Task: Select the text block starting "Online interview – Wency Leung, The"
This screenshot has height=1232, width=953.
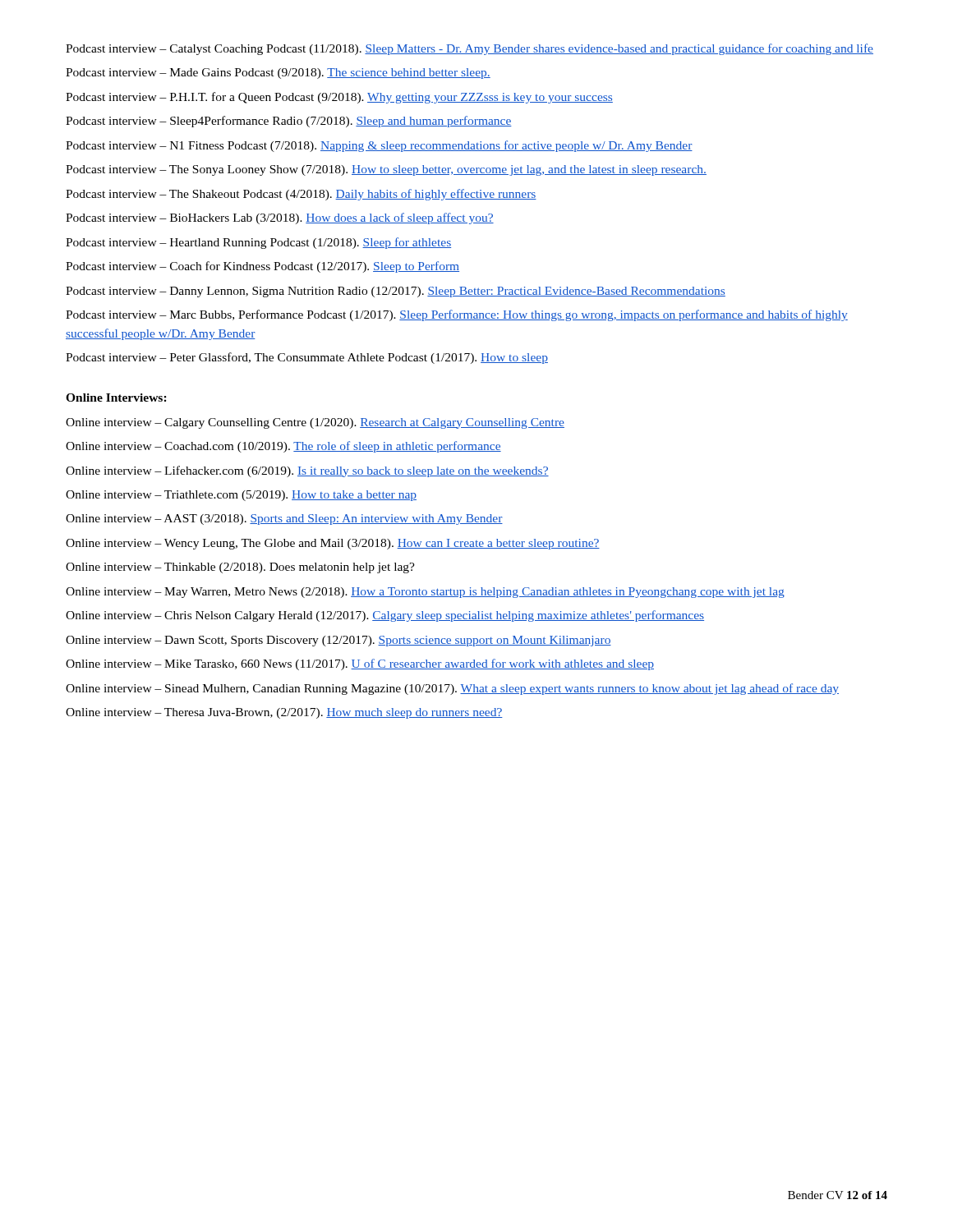Action: point(333,542)
